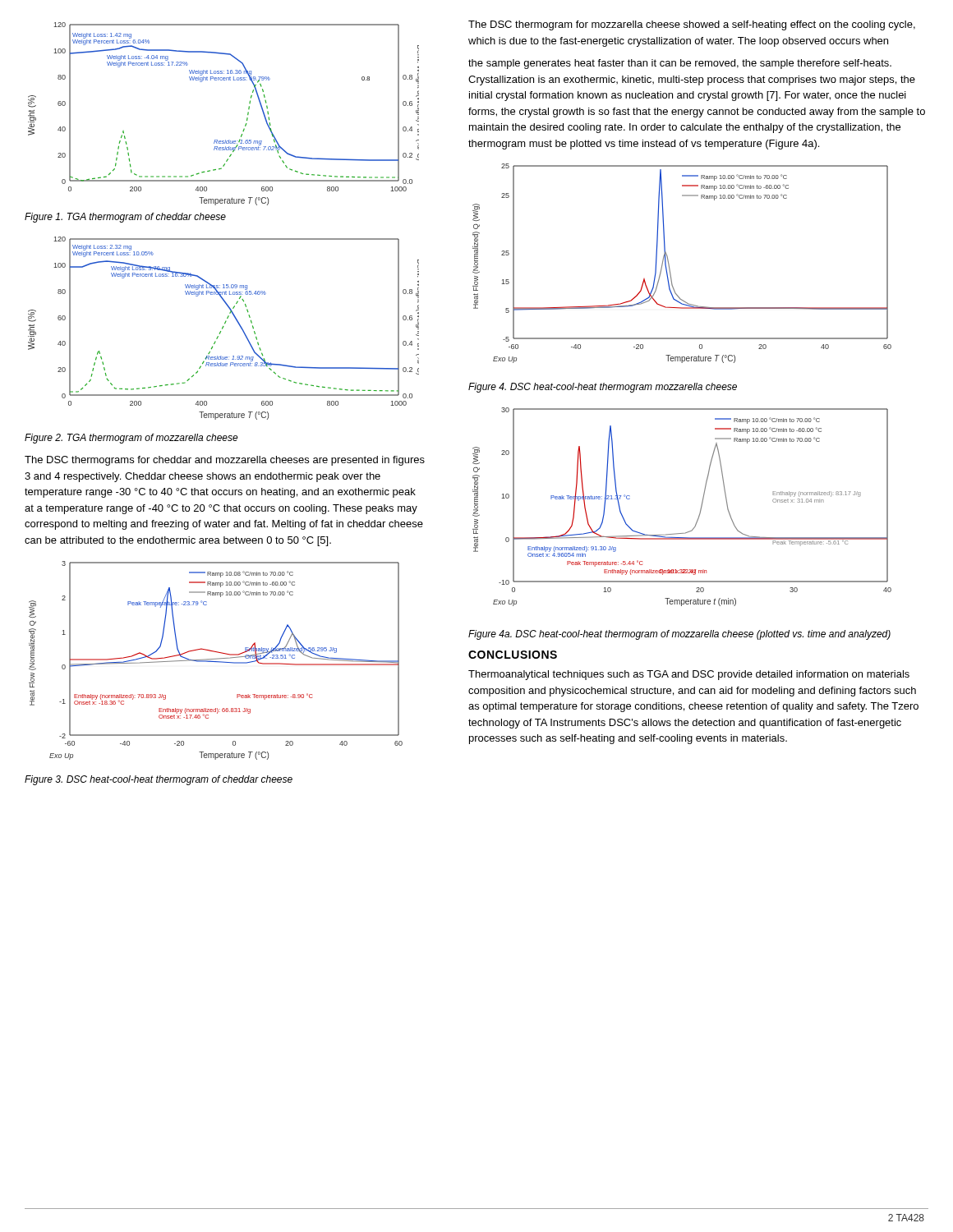This screenshot has width=953, height=1232.
Task: Navigate to the text starting "The DSC thermogram for mozzarella"
Action: (692, 32)
